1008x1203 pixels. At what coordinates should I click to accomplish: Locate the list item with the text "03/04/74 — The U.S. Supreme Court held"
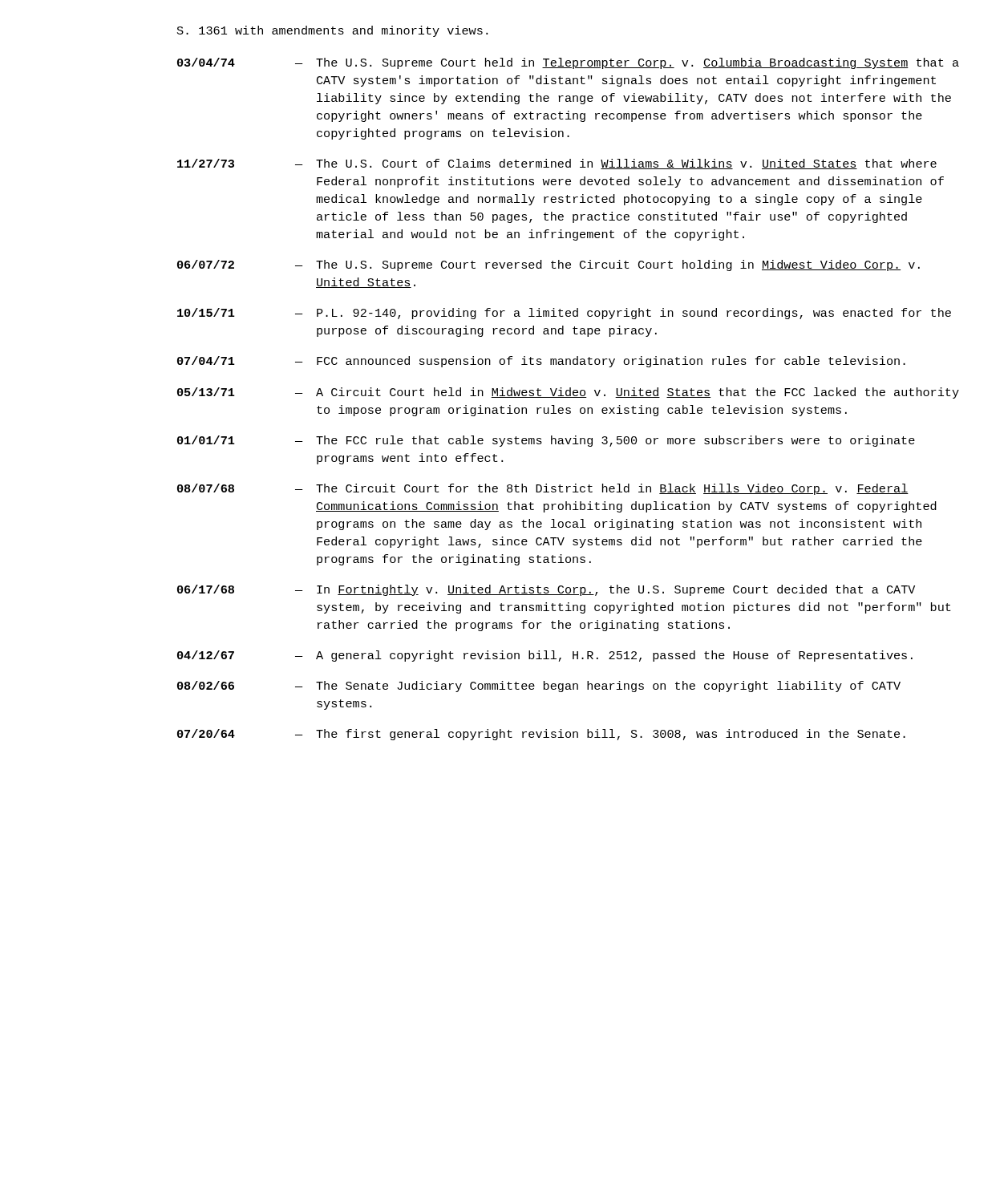pyautogui.click(x=568, y=99)
